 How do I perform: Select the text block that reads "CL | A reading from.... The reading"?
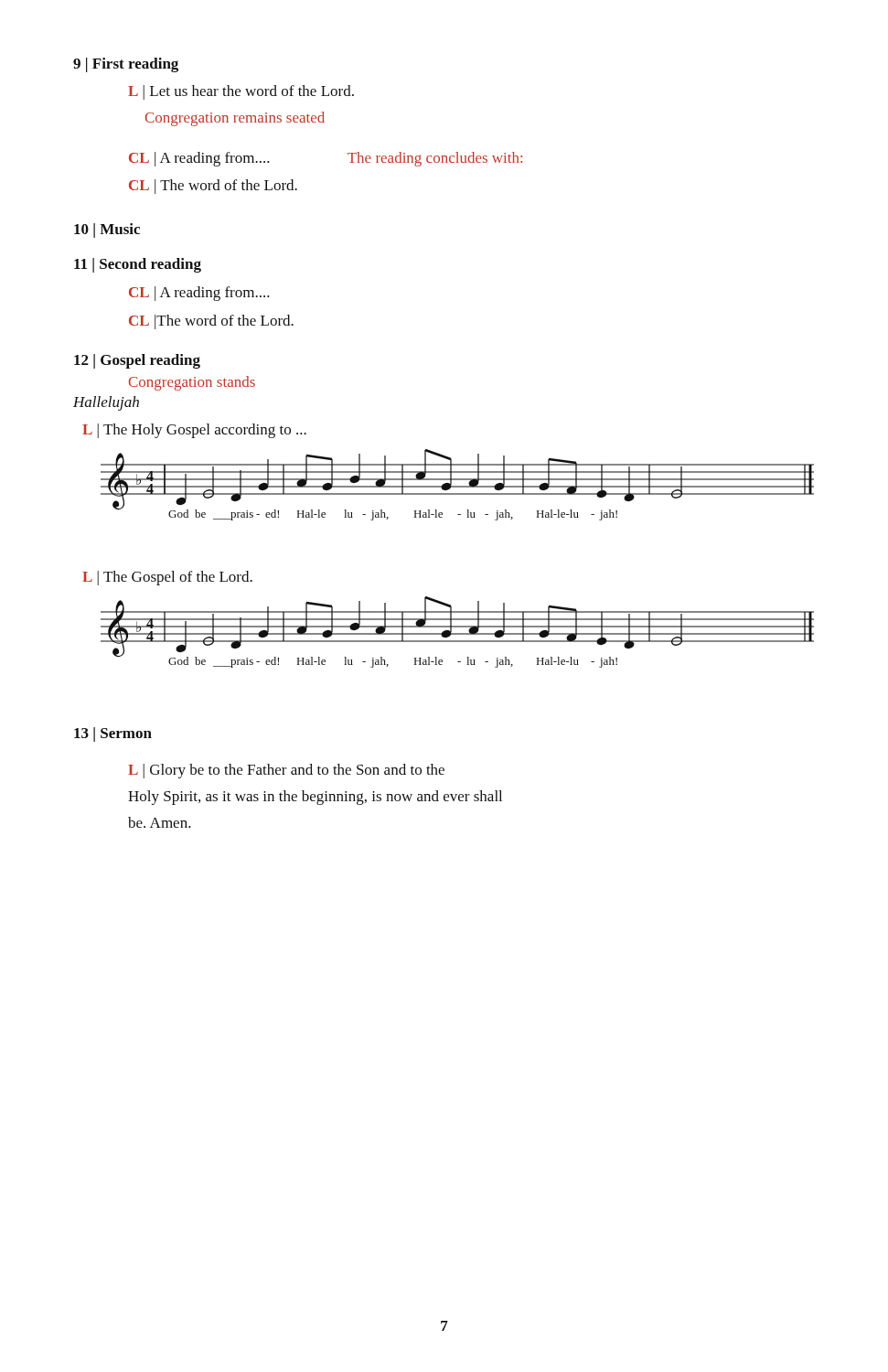(x=195, y=158)
